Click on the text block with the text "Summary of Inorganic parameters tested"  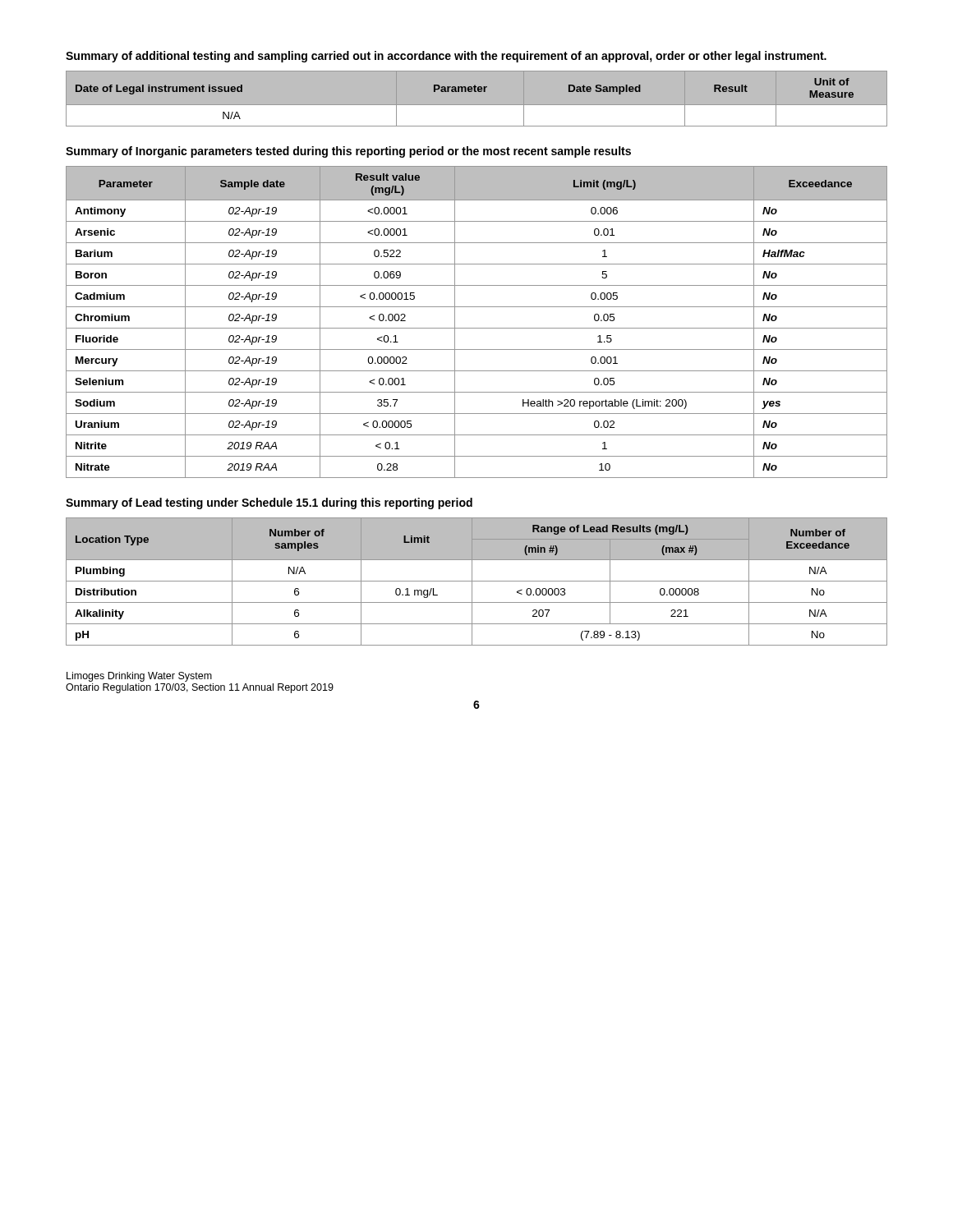point(349,151)
